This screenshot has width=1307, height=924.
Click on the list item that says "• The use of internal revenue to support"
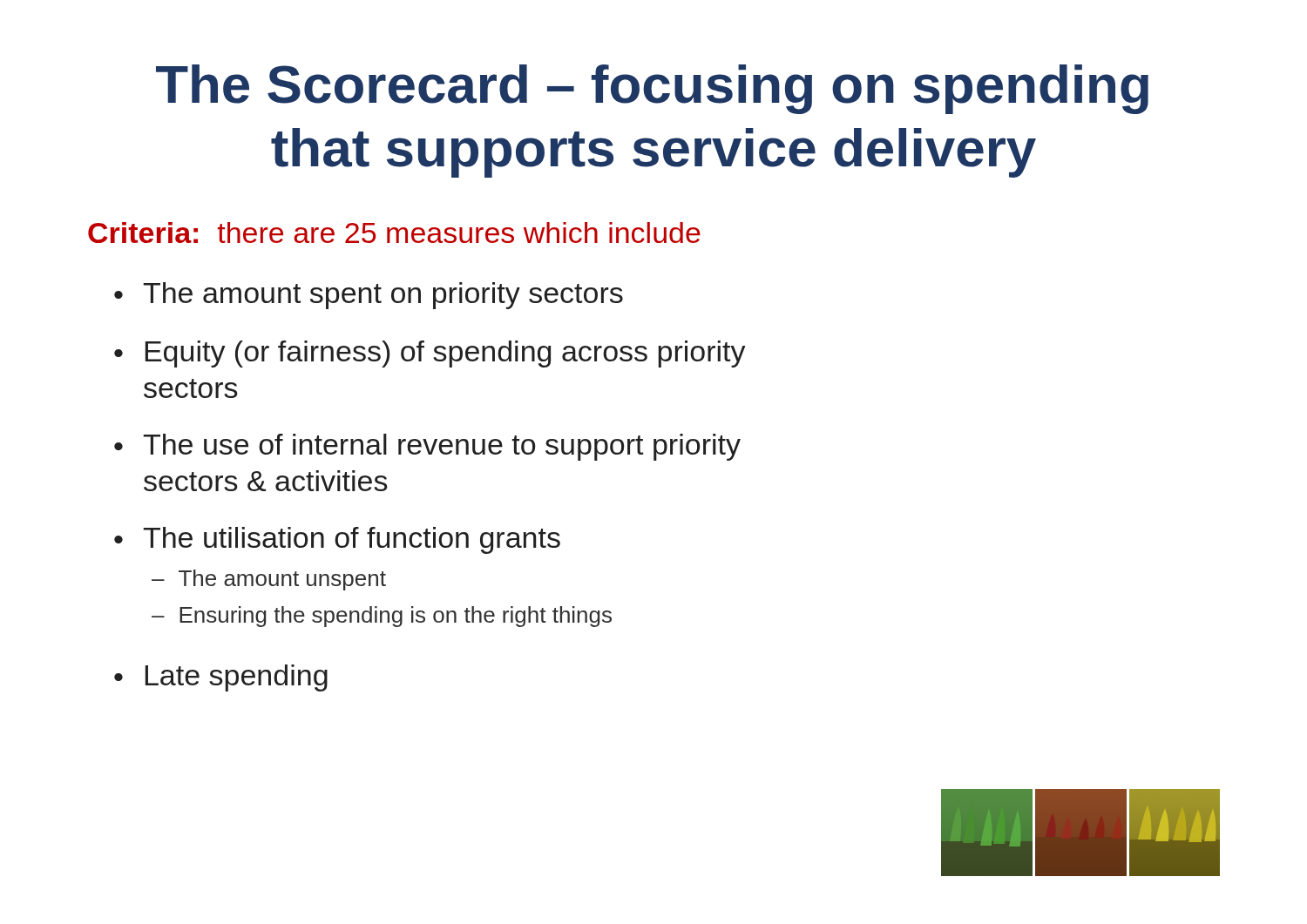(667, 463)
